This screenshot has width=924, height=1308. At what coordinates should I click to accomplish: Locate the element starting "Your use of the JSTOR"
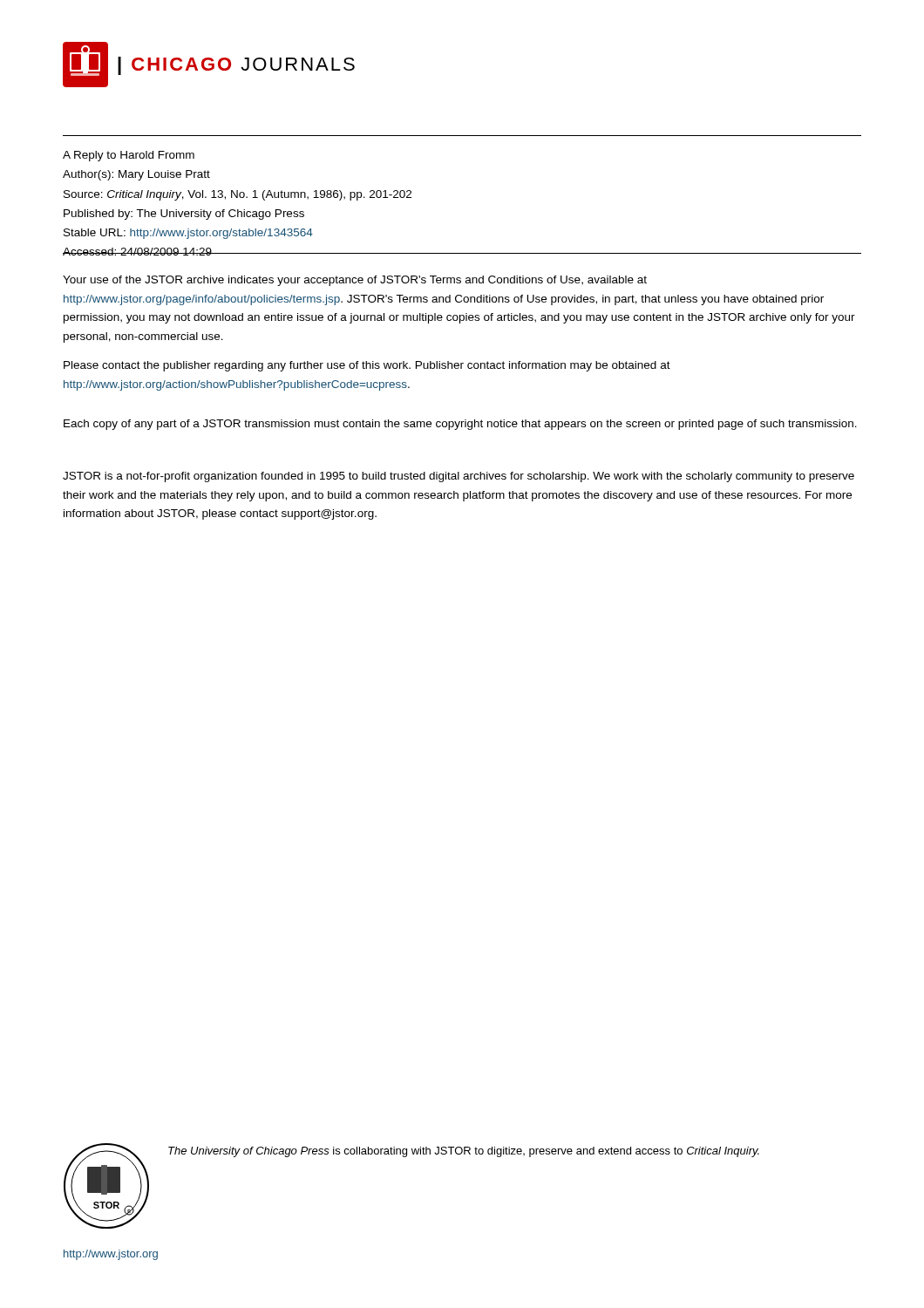(459, 308)
